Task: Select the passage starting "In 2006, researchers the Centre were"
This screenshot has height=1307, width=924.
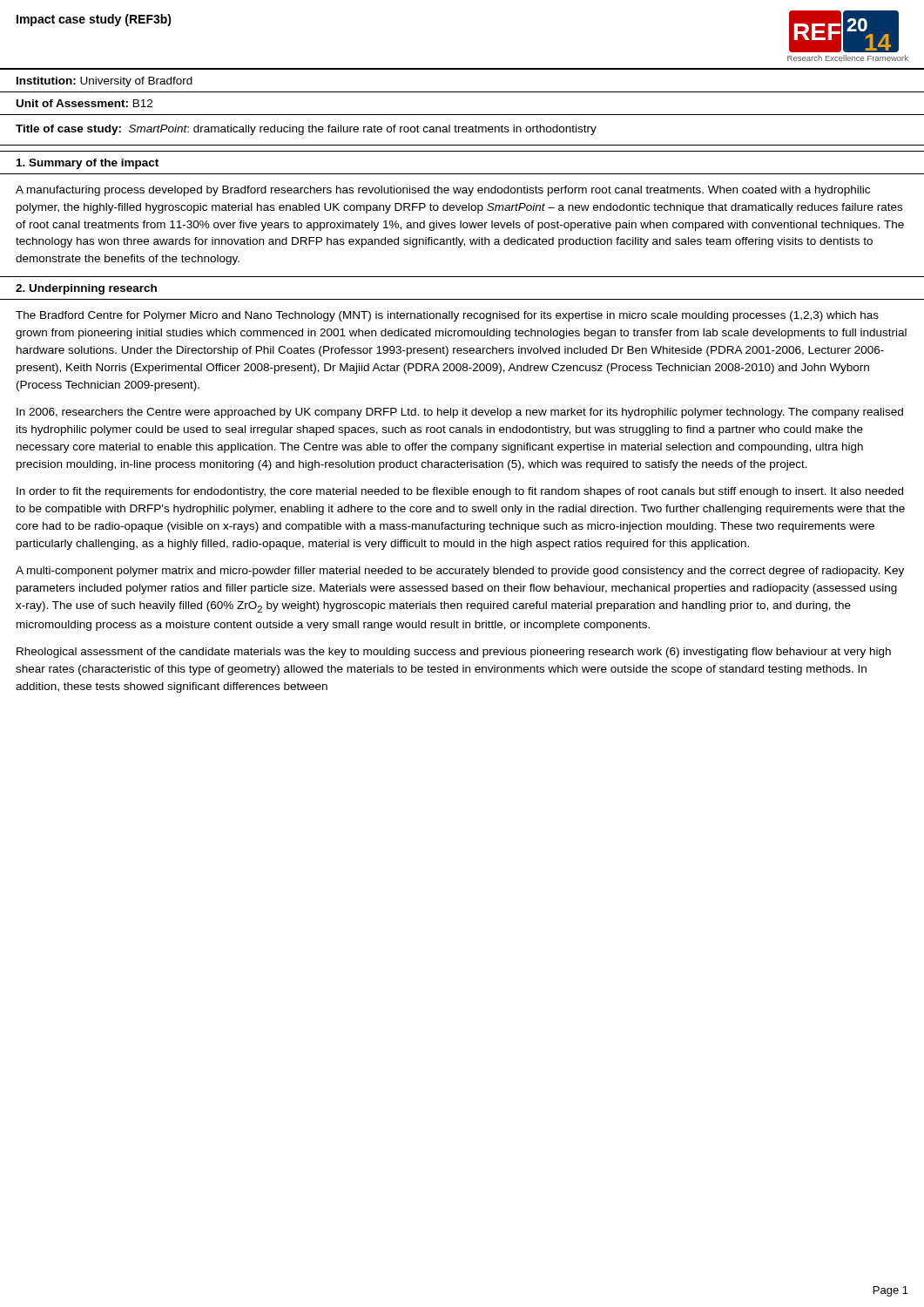Action: pyautogui.click(x=460, y=438)
